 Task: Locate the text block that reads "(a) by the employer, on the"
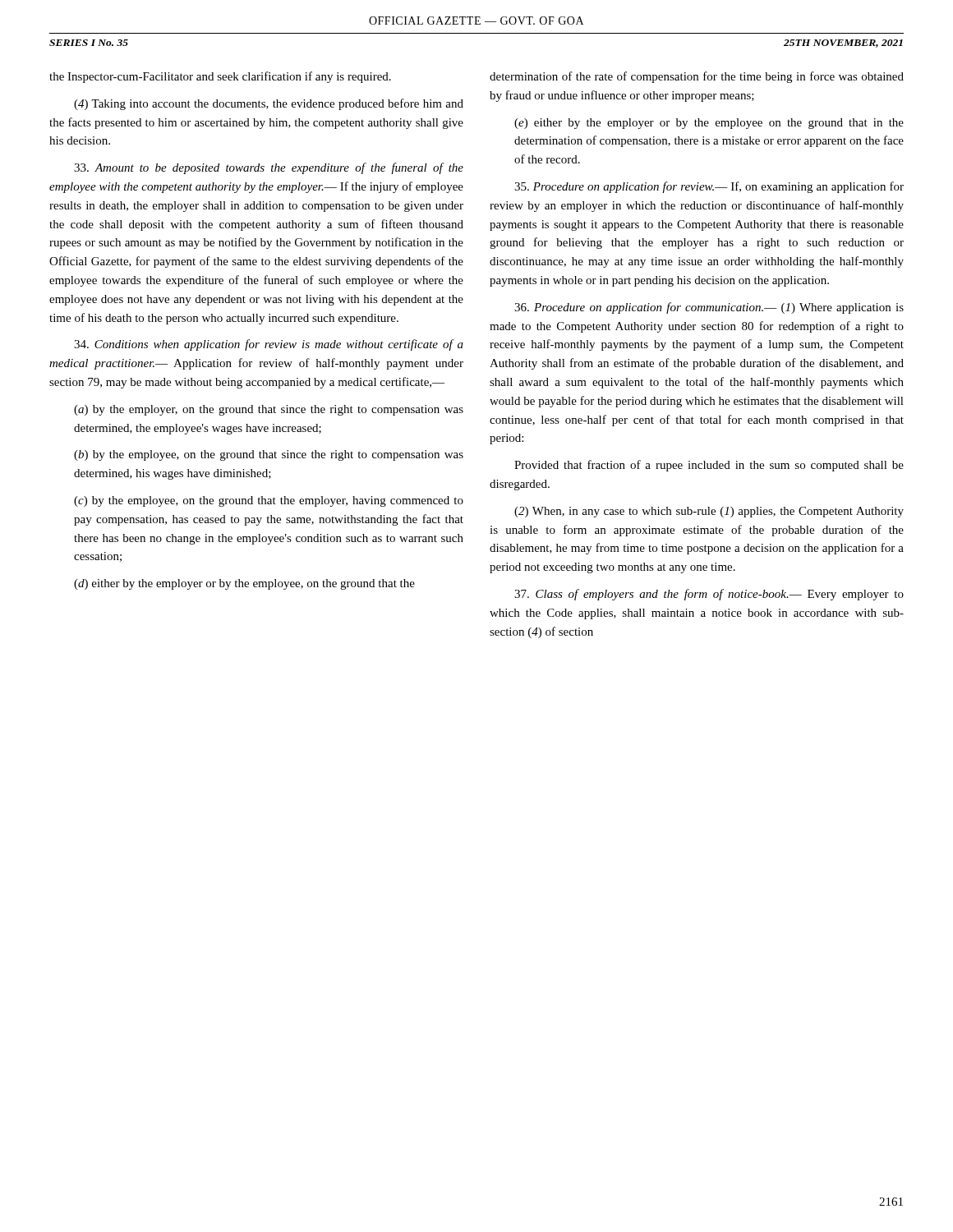point(269,419)
